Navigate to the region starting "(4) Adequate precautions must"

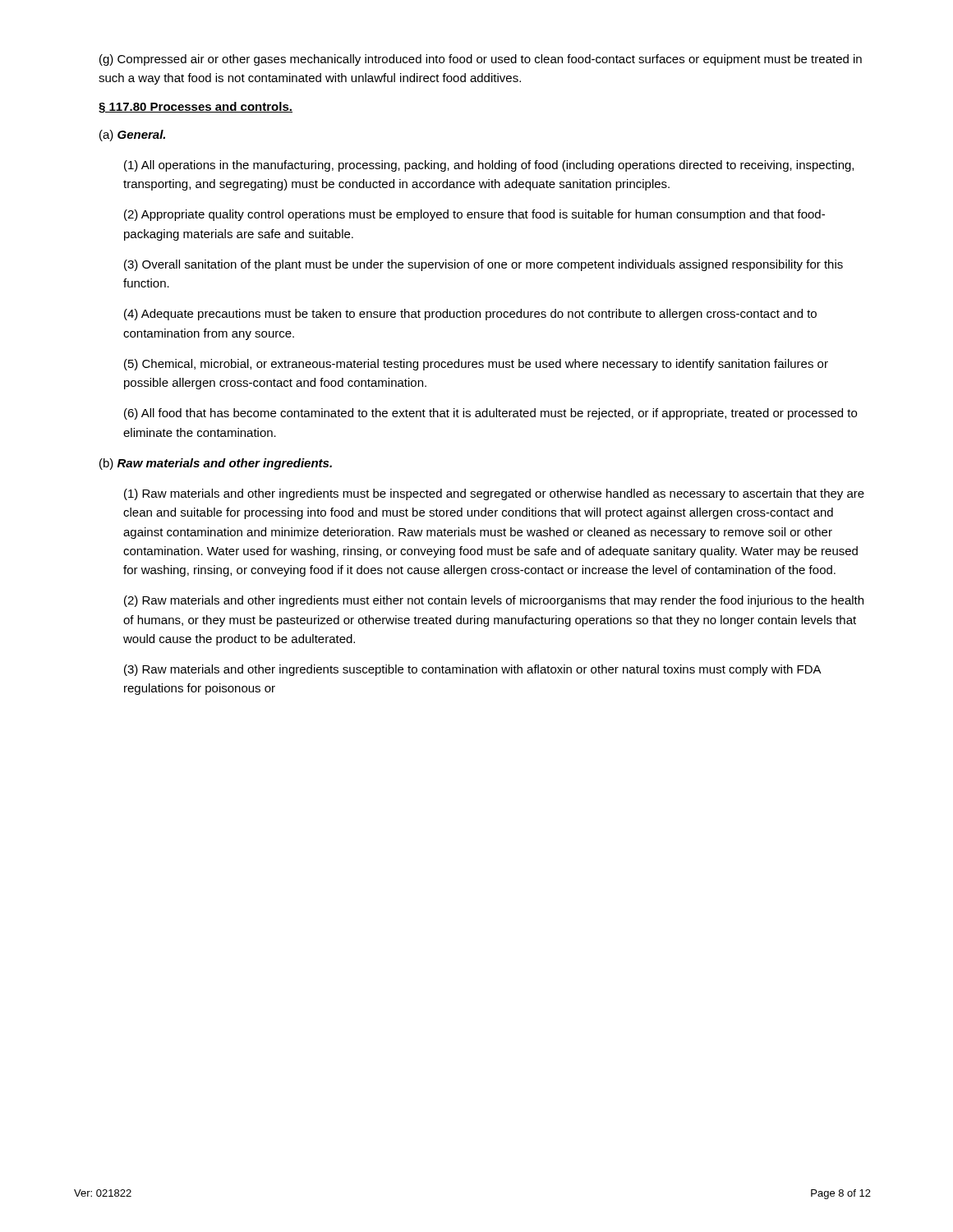click(x=470, y=323)
